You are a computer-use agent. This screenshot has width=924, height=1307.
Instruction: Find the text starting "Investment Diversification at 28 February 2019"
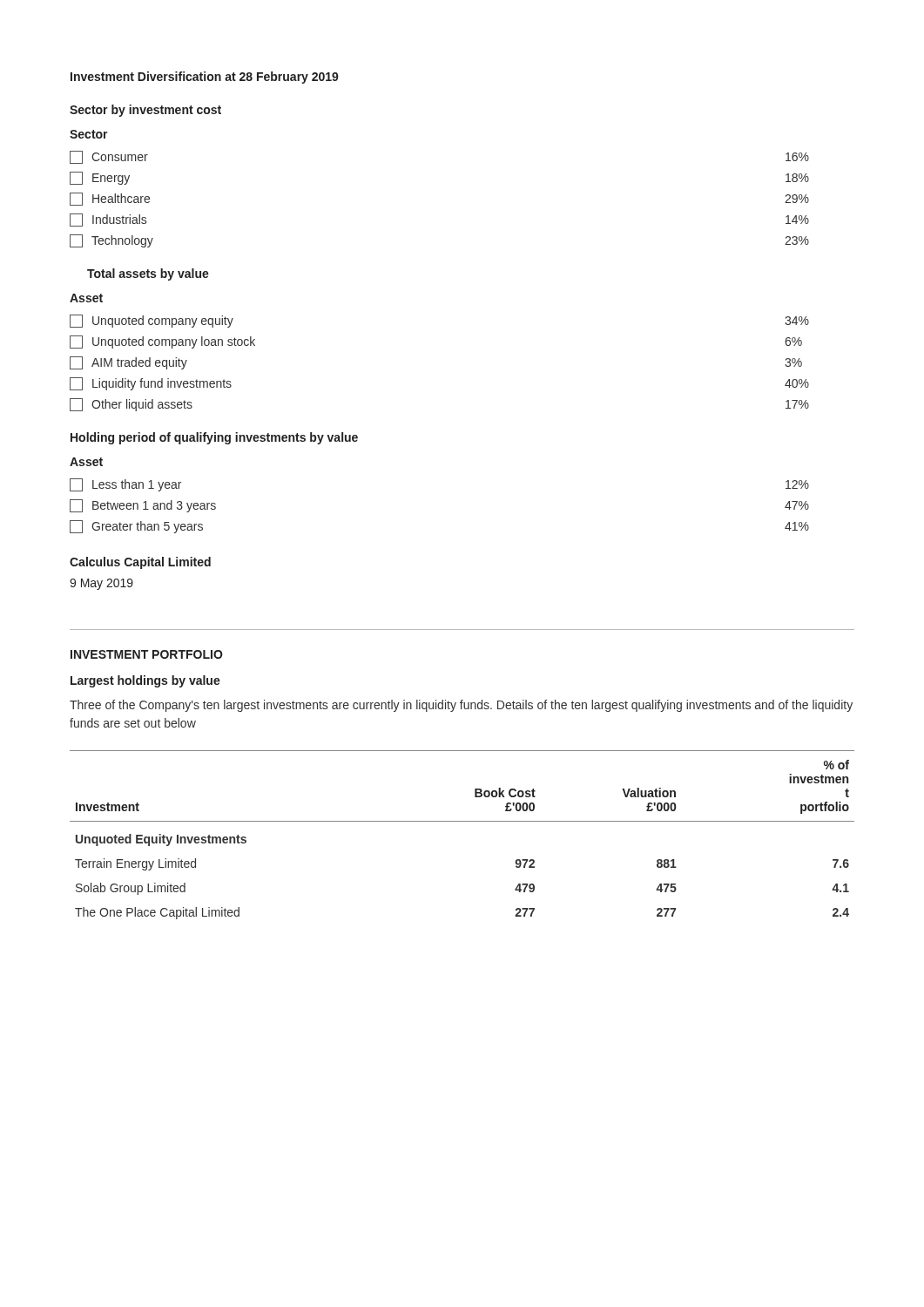click(204, 77)
